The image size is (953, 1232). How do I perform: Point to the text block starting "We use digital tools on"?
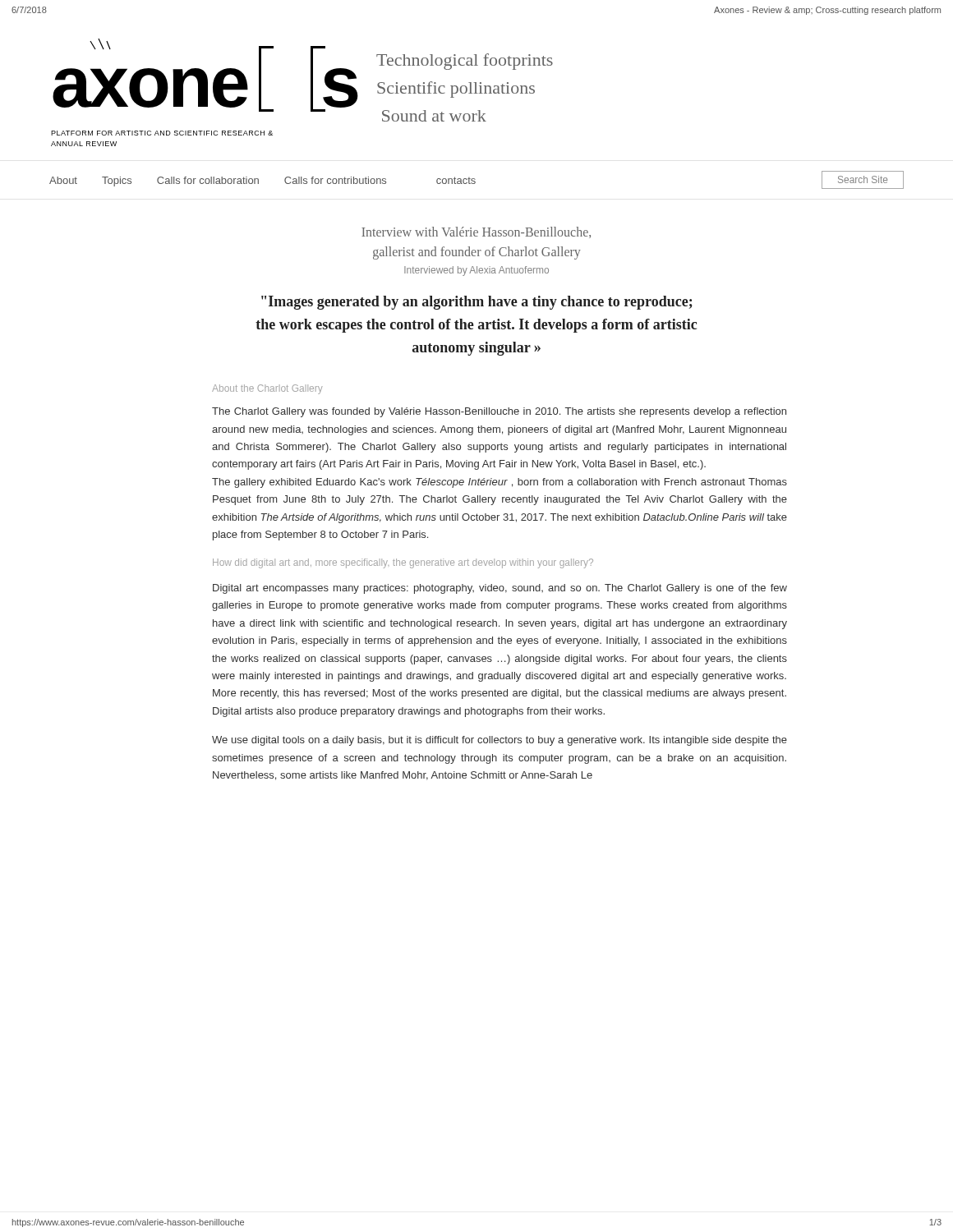(x=500, y=757)
